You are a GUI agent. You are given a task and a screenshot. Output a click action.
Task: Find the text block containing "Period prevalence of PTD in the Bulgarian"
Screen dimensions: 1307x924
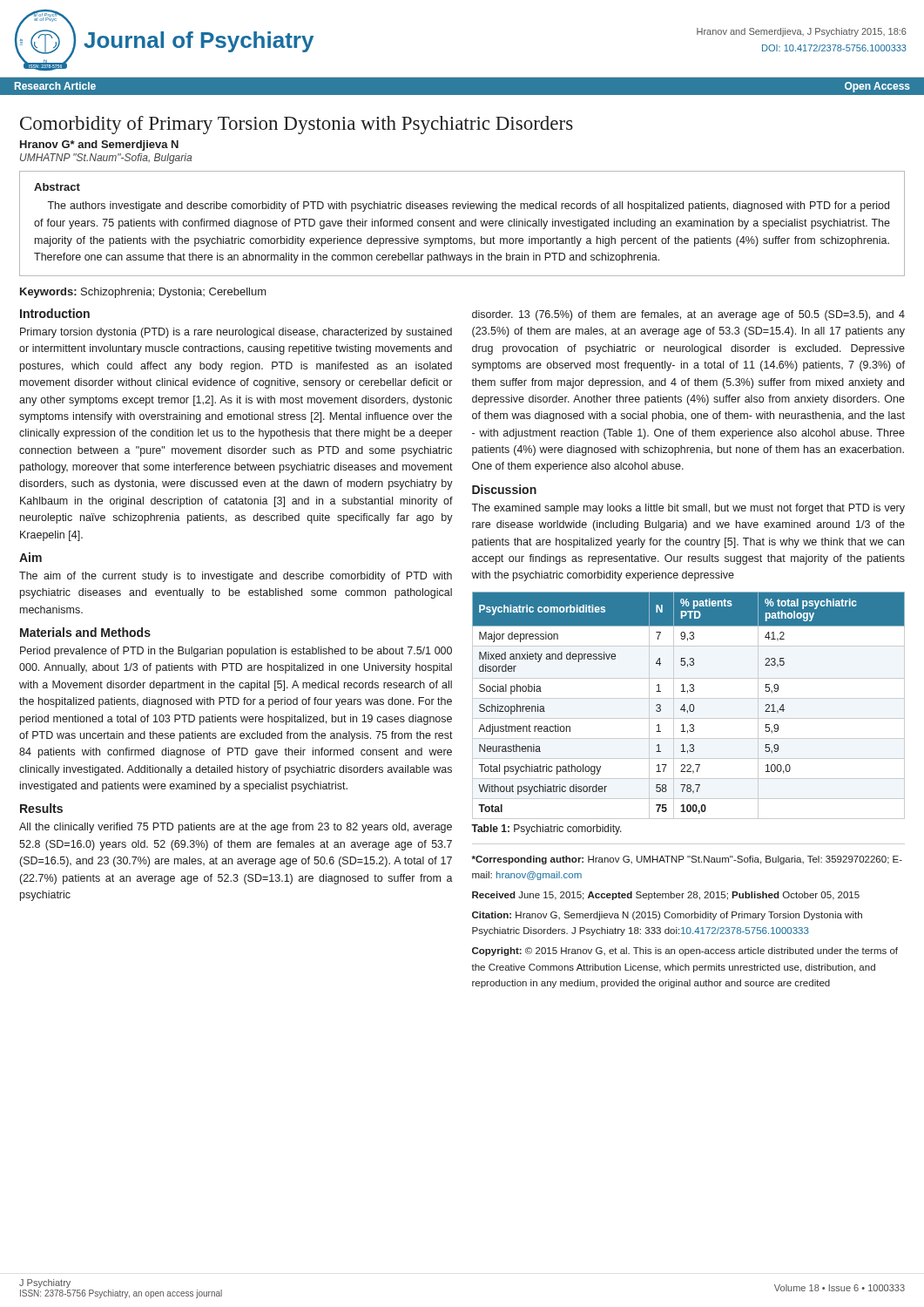236,718
